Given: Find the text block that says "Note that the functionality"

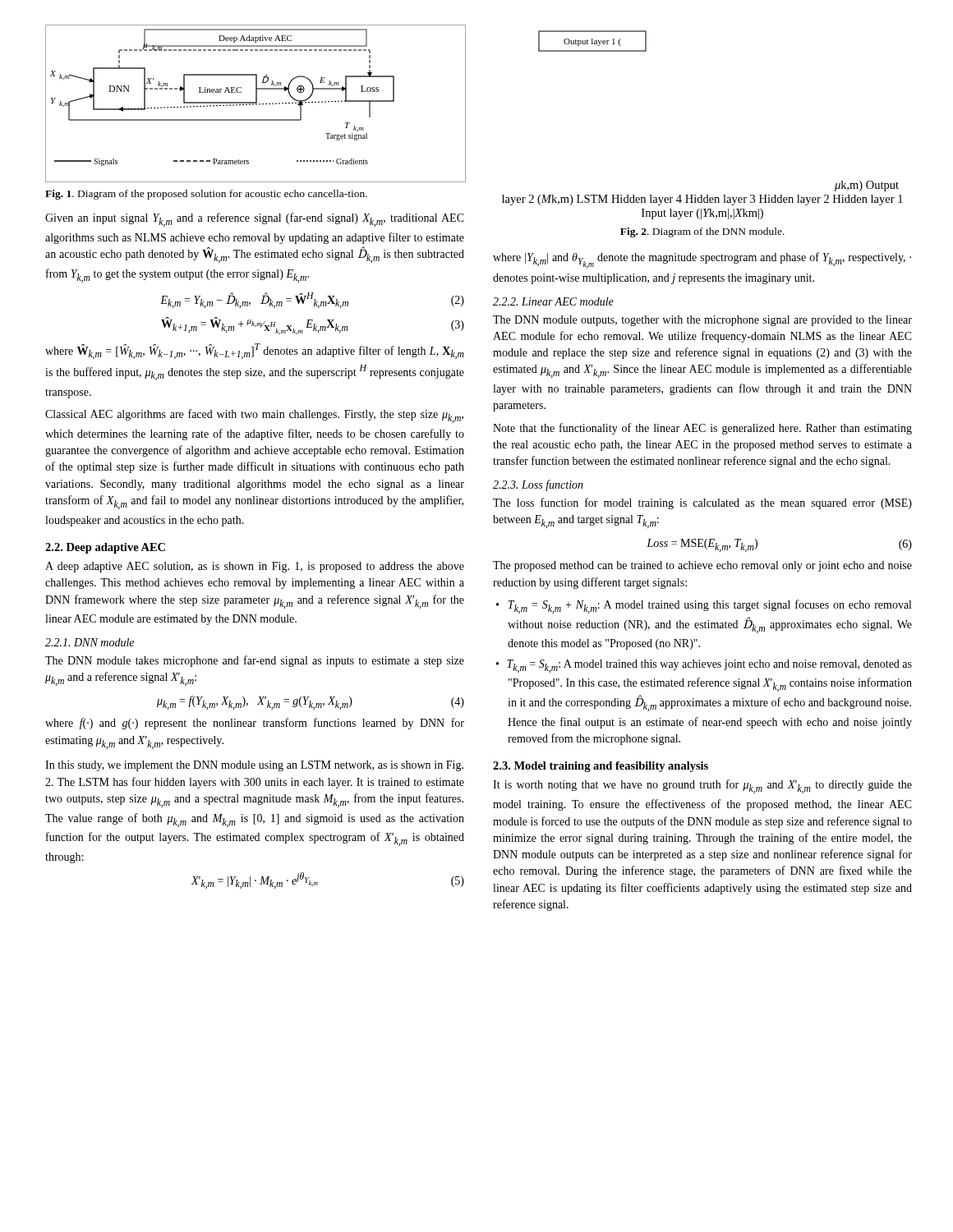Looking at the screenshot, I should (702, 445).
